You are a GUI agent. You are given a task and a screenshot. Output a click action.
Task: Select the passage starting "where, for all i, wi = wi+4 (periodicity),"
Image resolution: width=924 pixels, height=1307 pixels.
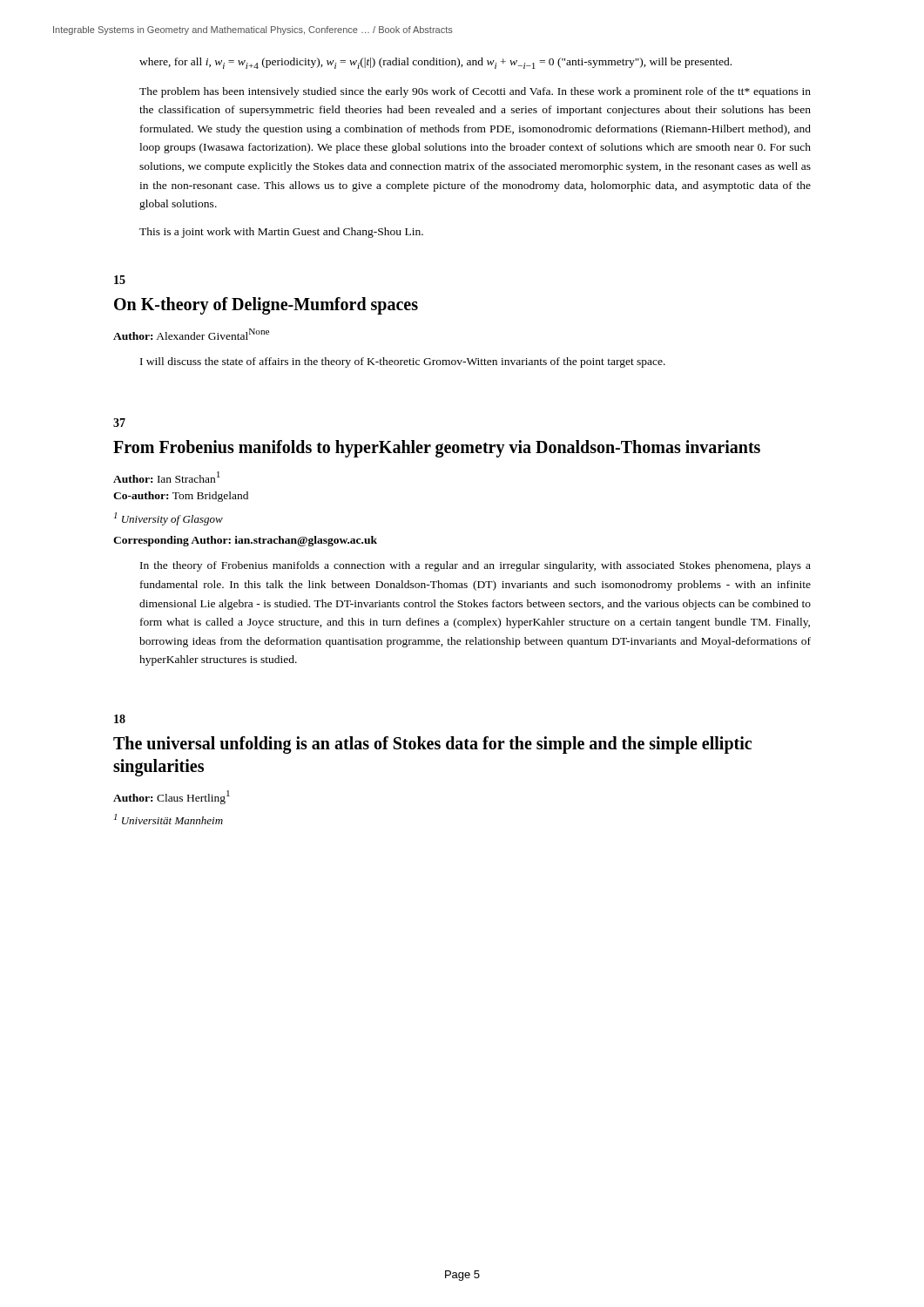[436, 63]
